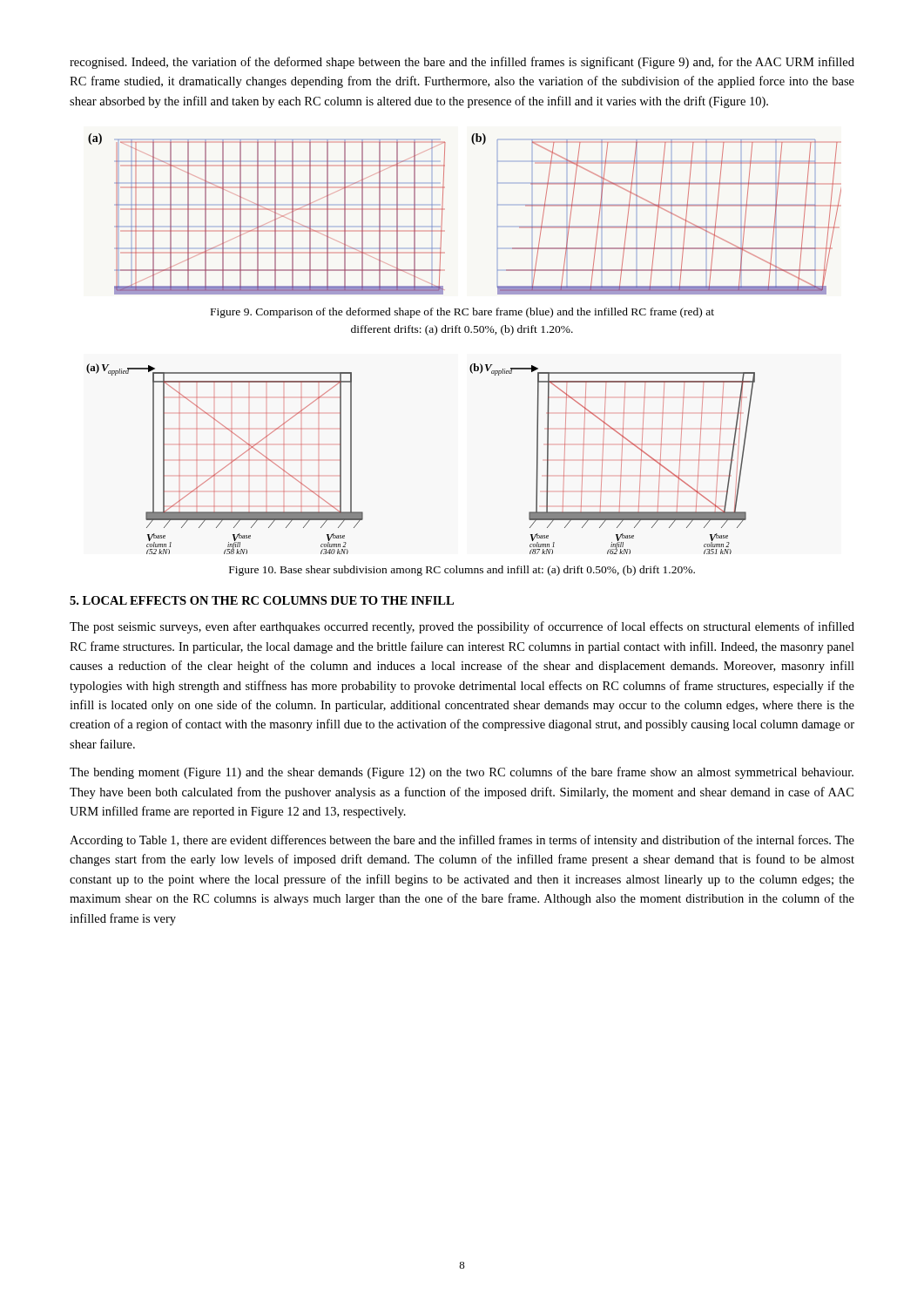Select the text block that reads "The bending moment"

point(462,792)
